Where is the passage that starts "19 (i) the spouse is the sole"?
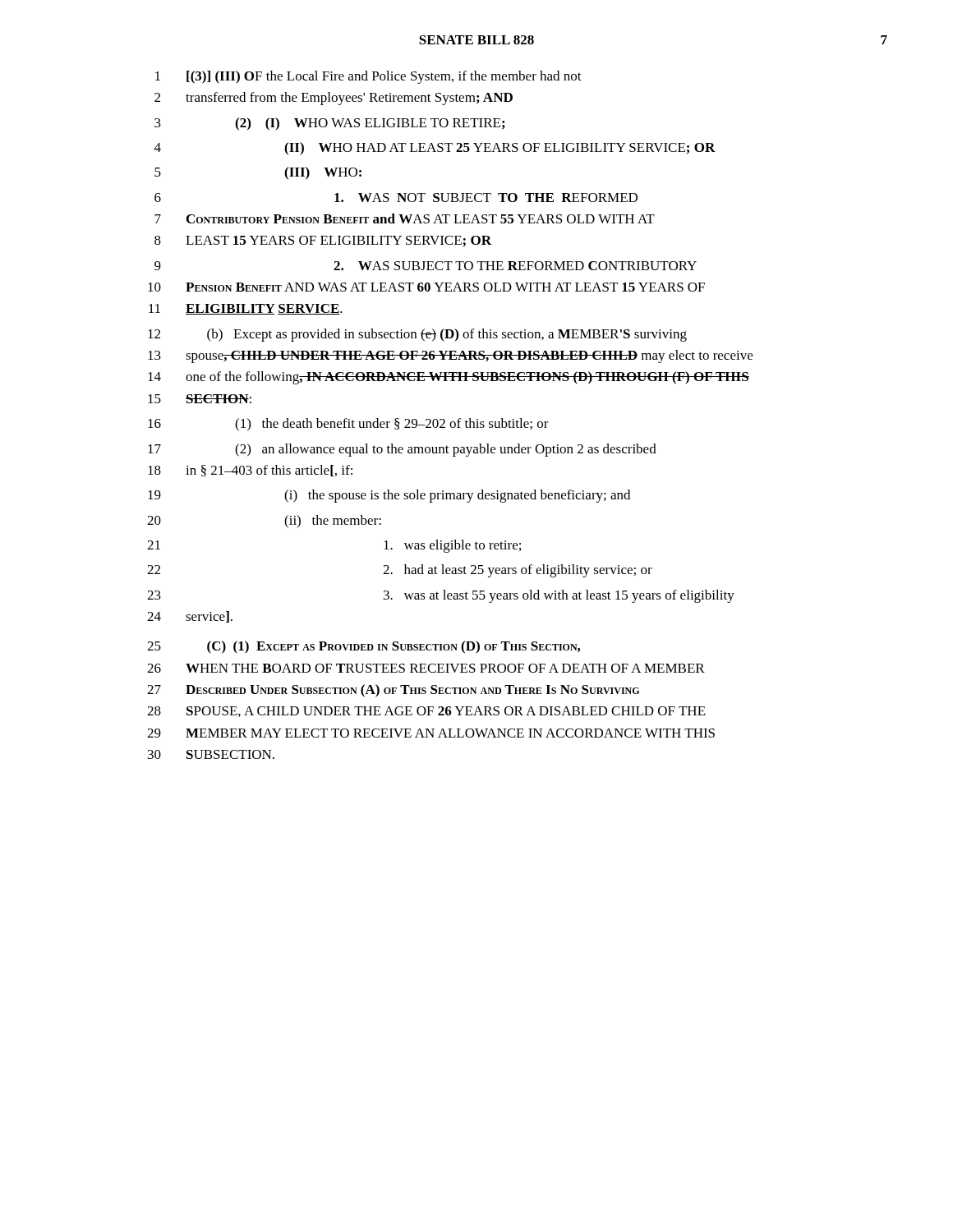 509,496
